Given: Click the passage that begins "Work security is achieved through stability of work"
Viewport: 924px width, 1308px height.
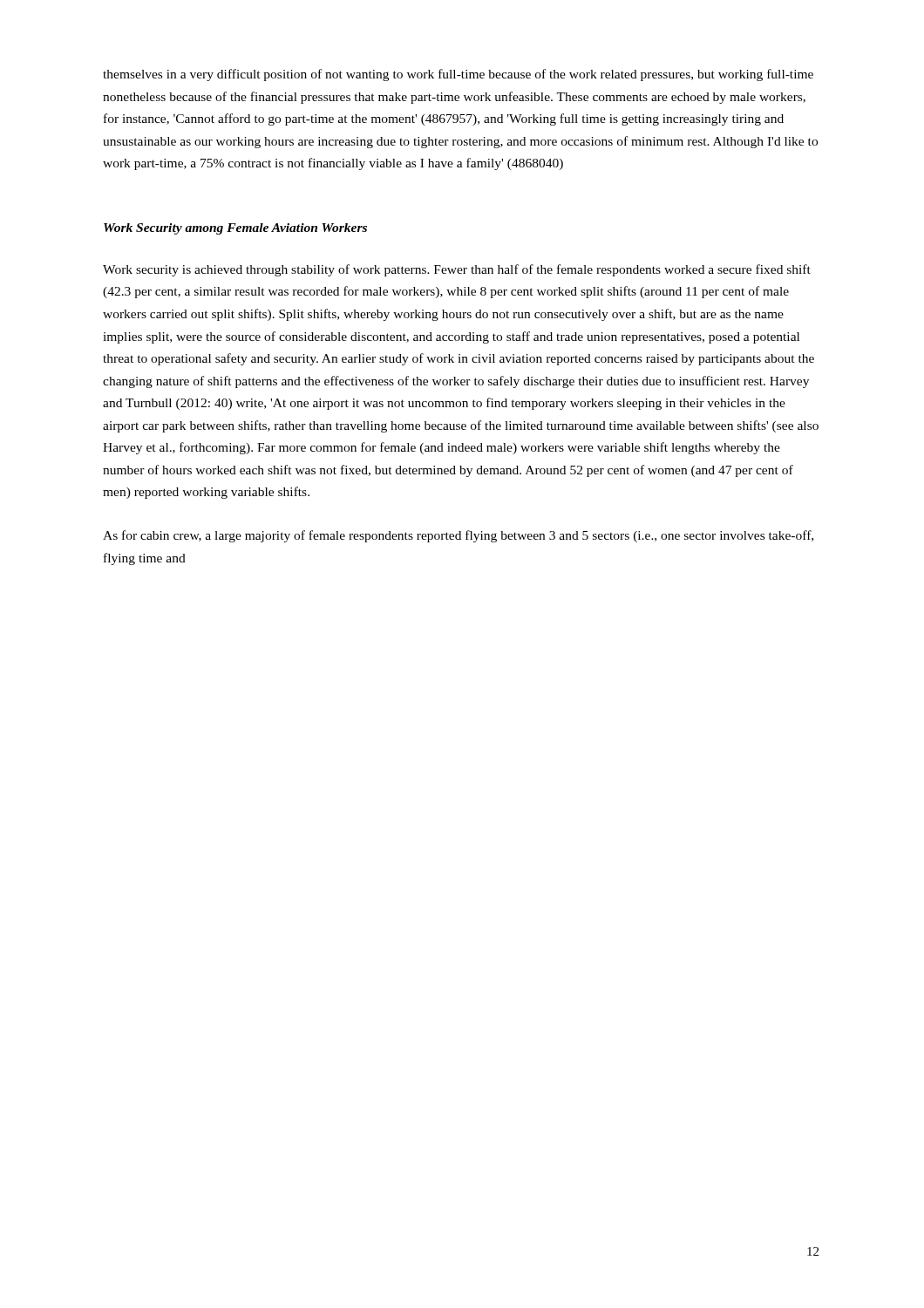Looking at the screenshot, I should point(461,380).
